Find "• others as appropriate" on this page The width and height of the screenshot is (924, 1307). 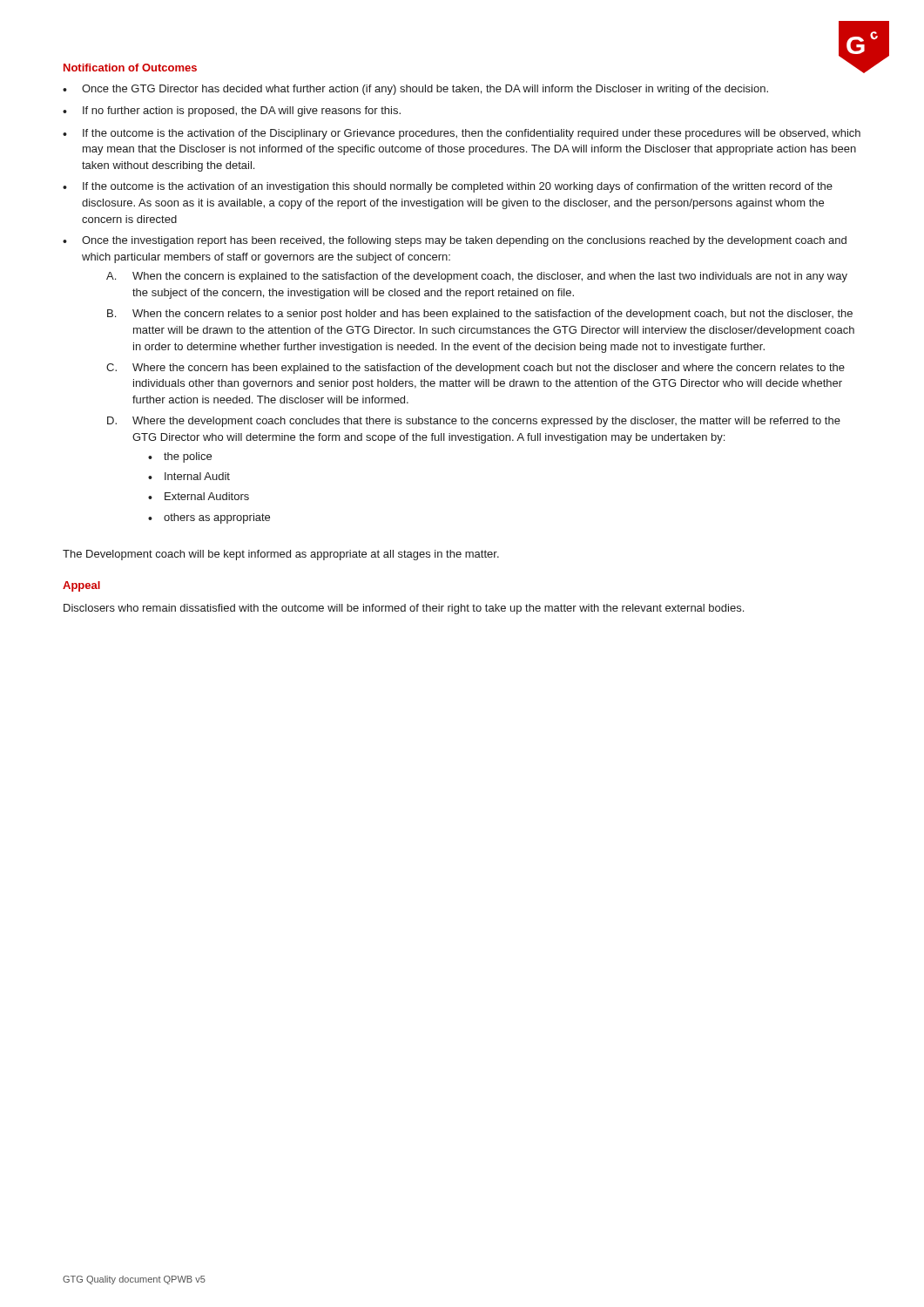[209, 518]
